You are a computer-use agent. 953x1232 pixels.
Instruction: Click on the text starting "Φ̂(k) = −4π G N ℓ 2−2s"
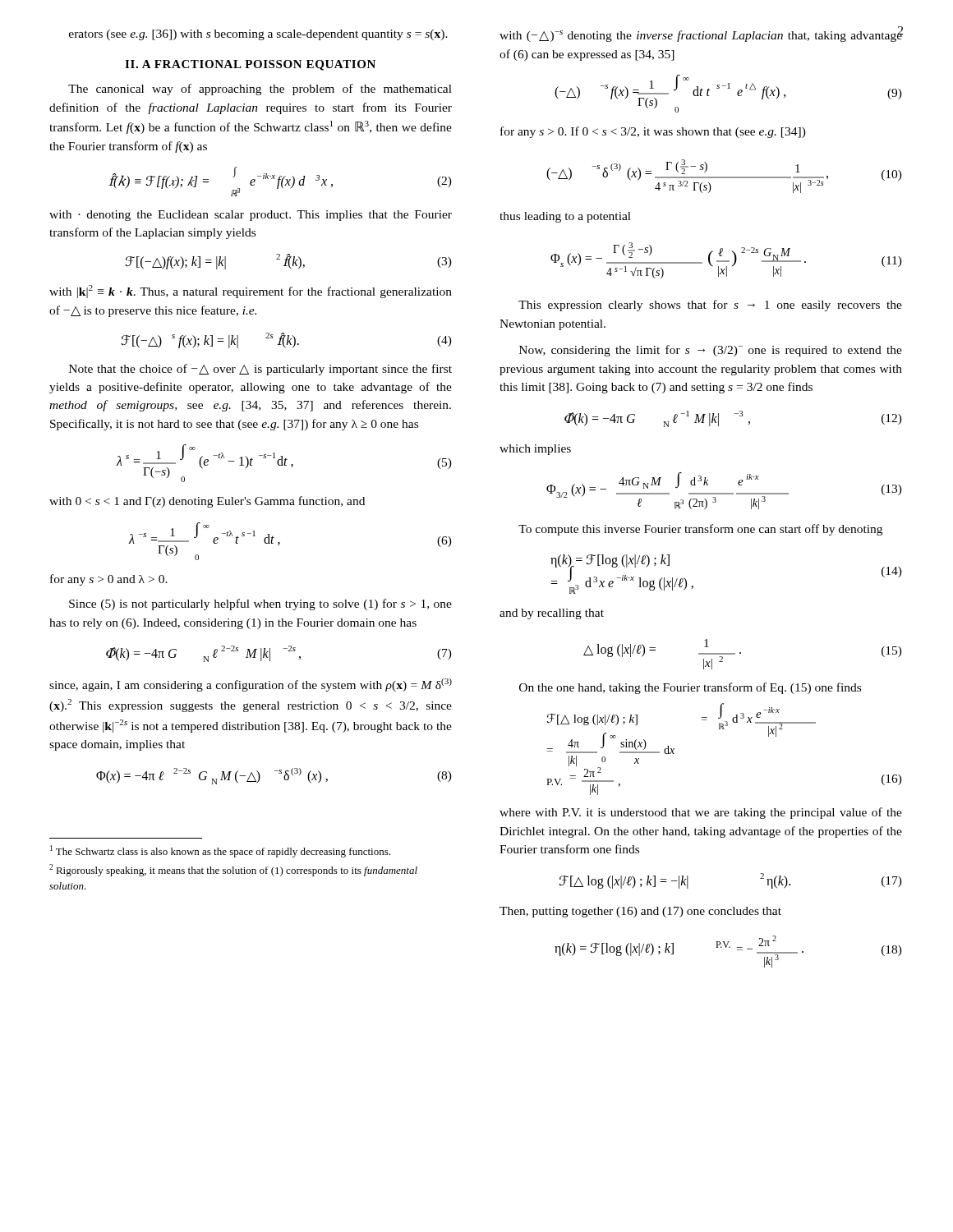251,653
